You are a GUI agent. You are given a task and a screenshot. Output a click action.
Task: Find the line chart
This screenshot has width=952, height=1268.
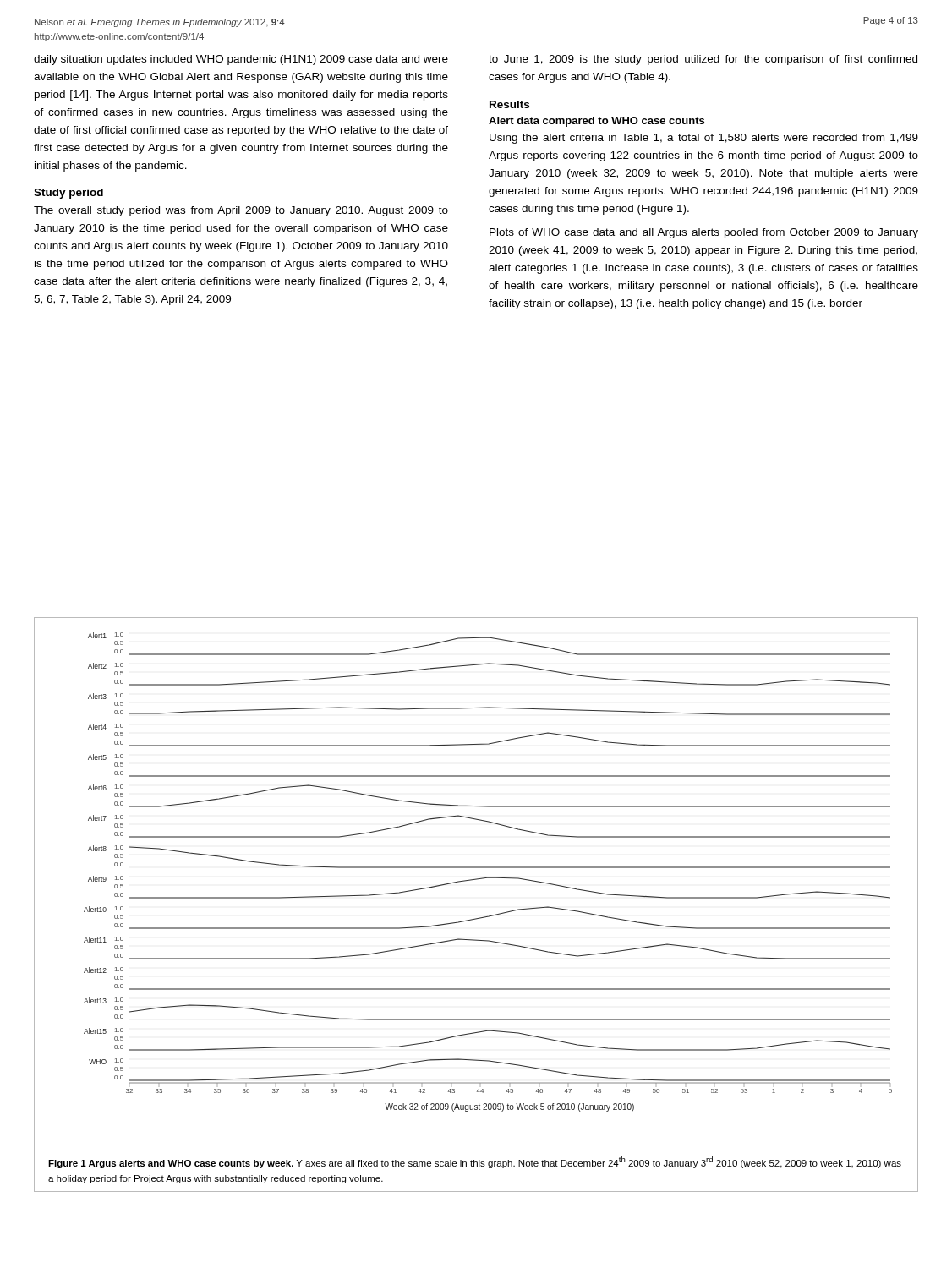(476, 905)
